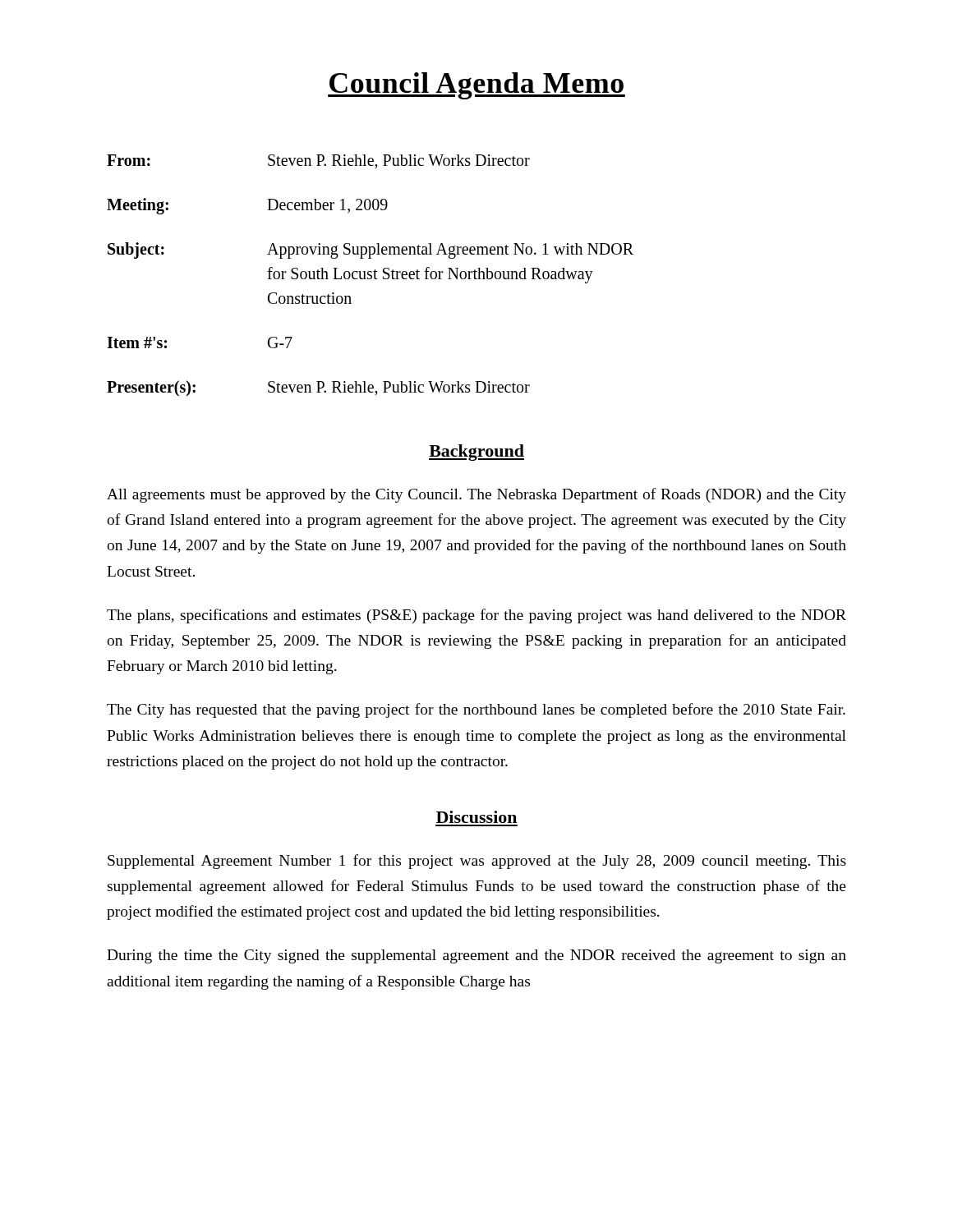953x1232 pixels.
Task: Where is the passage that starts "Supplemental Agreement Number 1 for this project was"?
Action: click(476, 886)
